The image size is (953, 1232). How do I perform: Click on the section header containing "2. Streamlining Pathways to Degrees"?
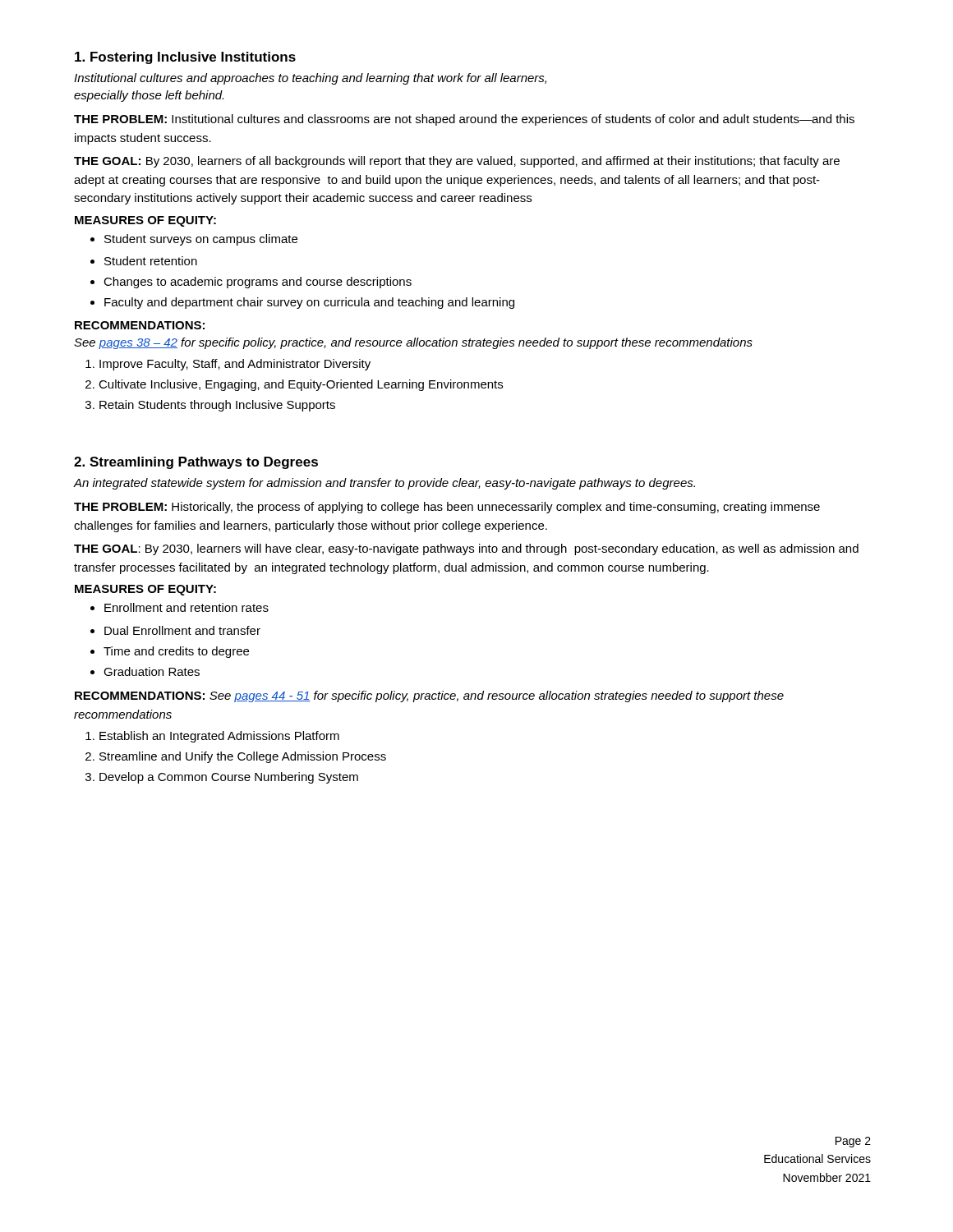[x=196, y=463]
